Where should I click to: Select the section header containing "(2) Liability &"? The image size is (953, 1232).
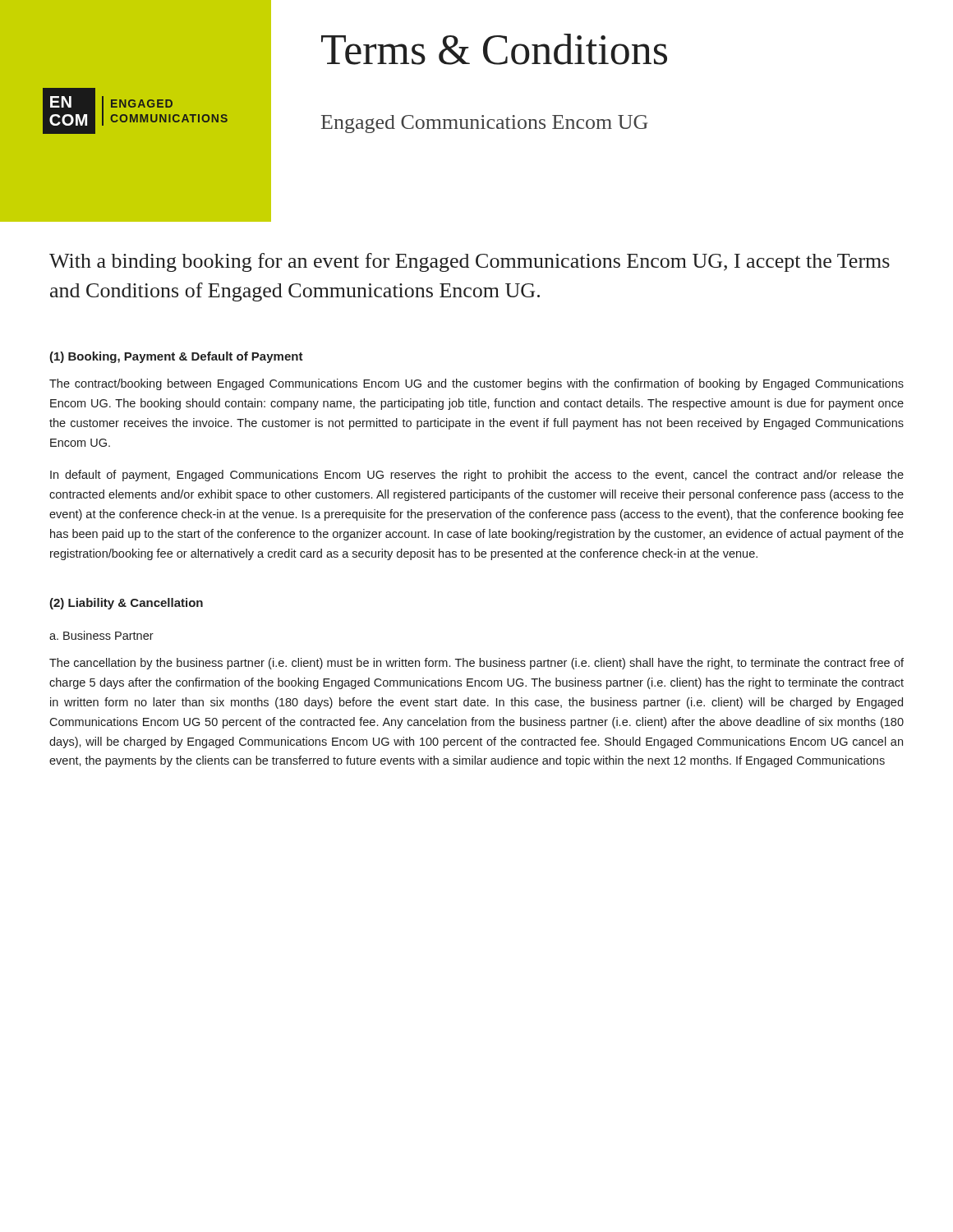click(x=126, y=603)
